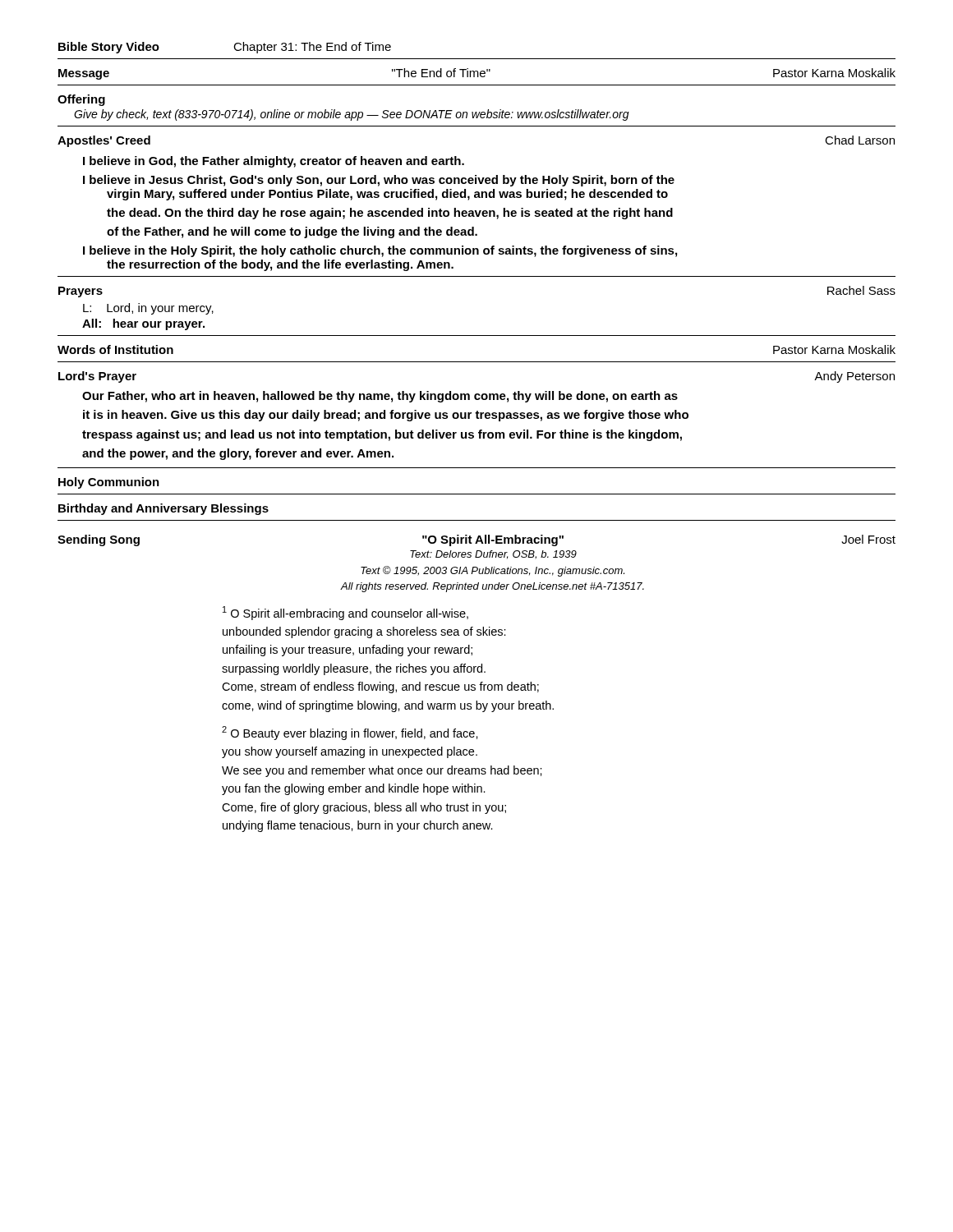The width and height of the screenshot is (953, 1232).
Task: Click on the text block starting "Apostles' Creed Chad Larson"
Action: click(102, 141)
